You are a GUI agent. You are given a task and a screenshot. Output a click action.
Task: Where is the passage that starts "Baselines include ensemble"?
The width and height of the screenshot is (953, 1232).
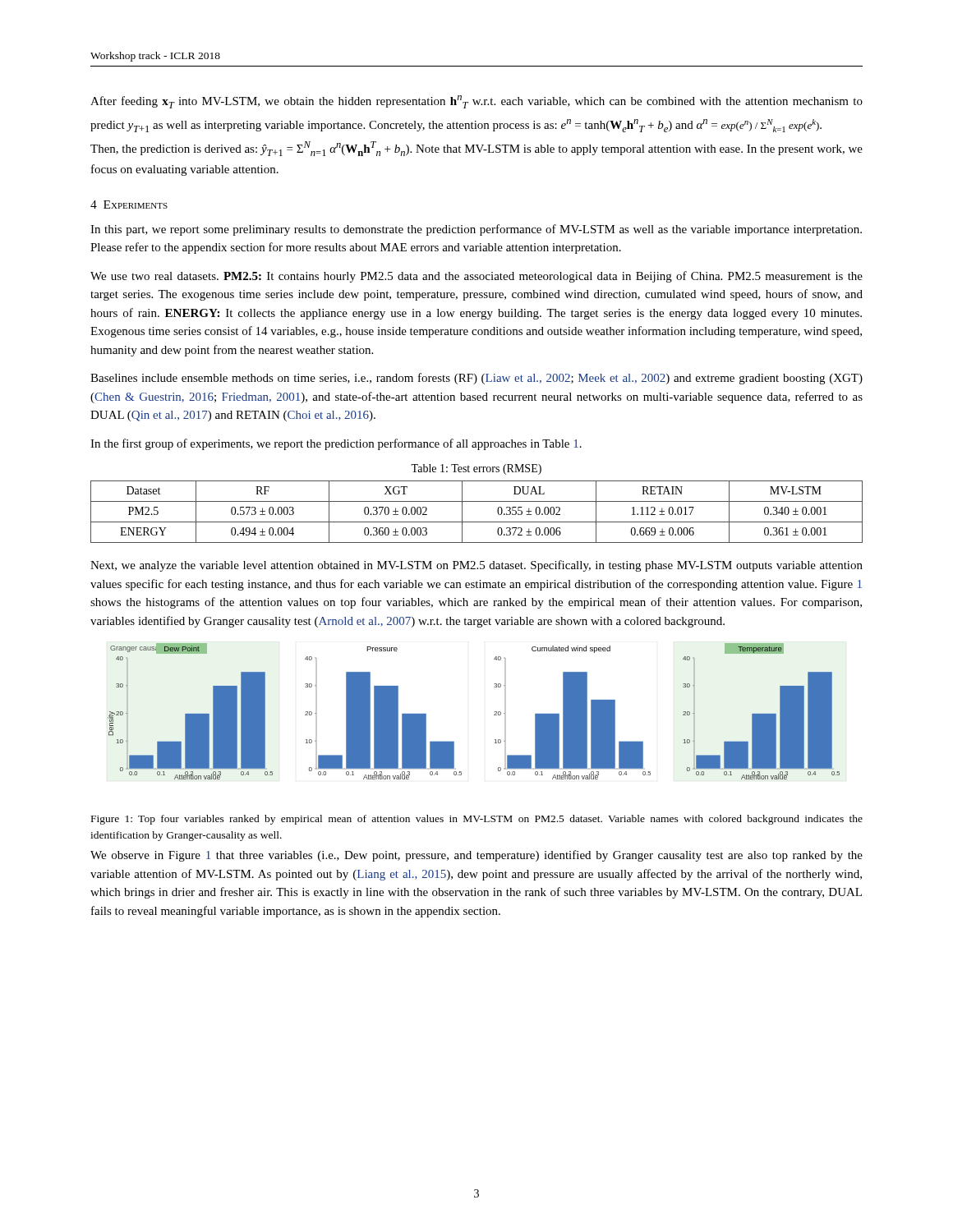click(476, 397)
